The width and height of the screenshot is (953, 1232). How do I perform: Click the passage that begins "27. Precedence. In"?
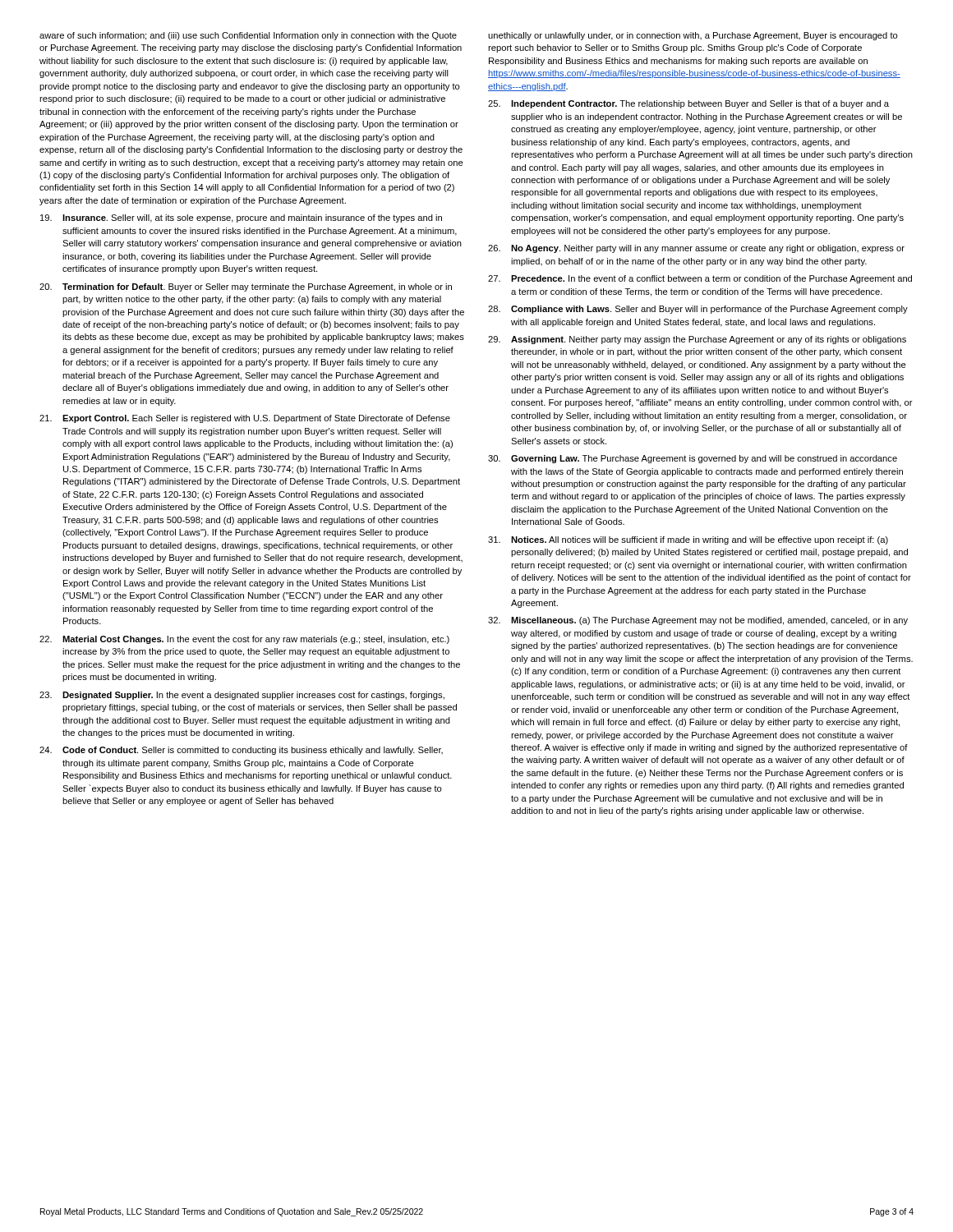point(701,285)
